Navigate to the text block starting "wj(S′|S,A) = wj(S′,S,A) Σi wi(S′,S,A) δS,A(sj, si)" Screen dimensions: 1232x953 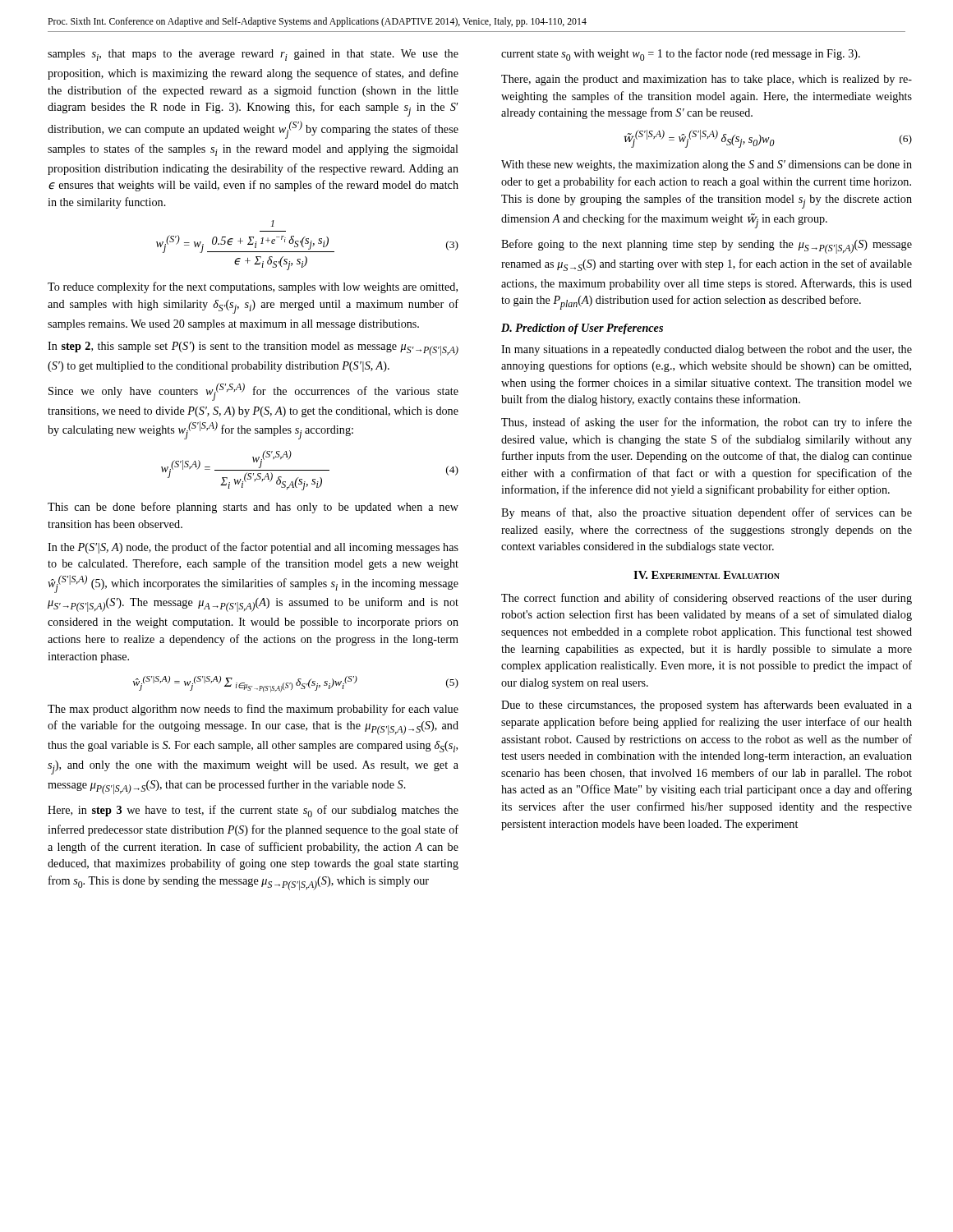pos(257,470)
